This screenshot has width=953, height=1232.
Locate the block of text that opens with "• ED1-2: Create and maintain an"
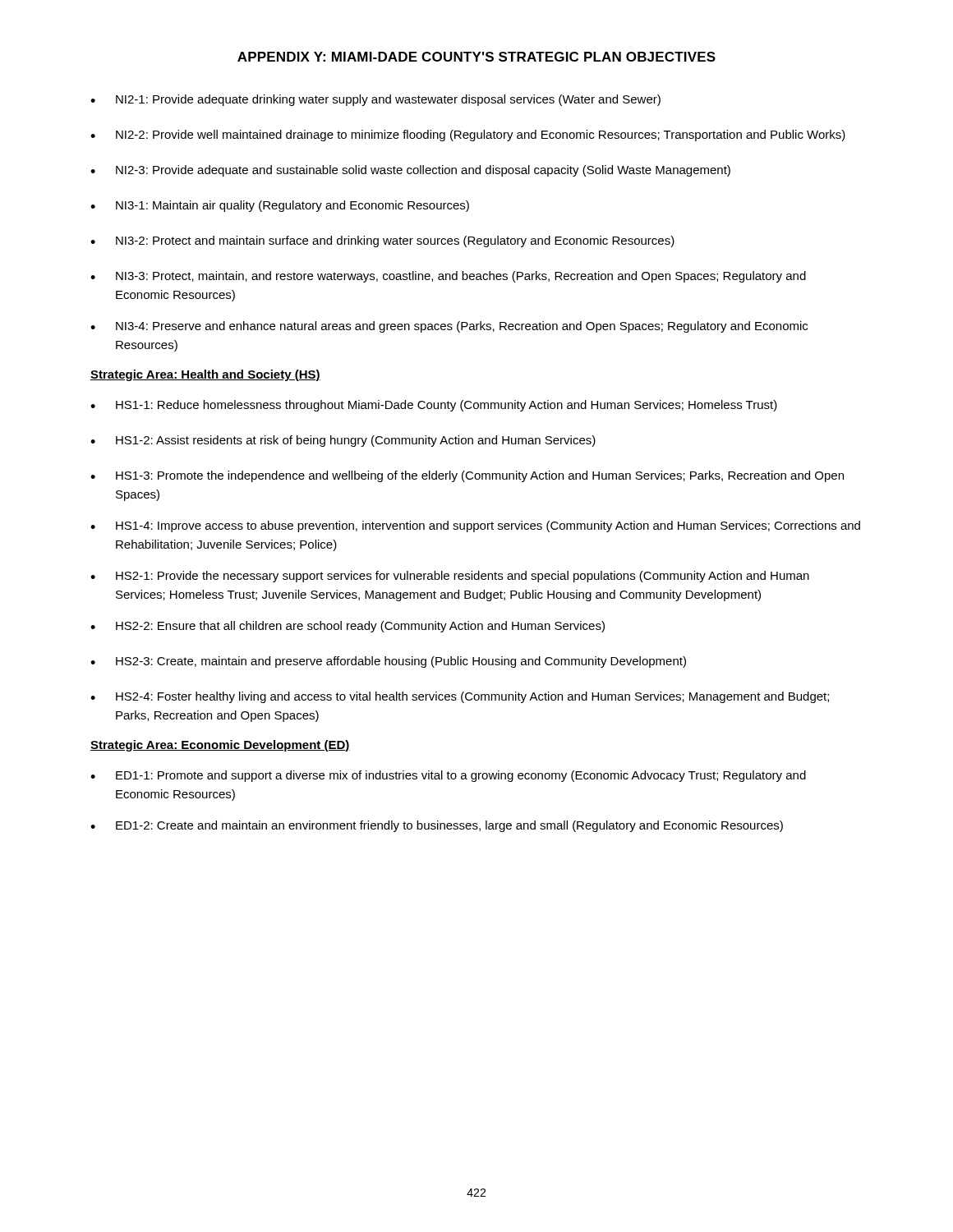pyautogui.click(x=476, y=828)
